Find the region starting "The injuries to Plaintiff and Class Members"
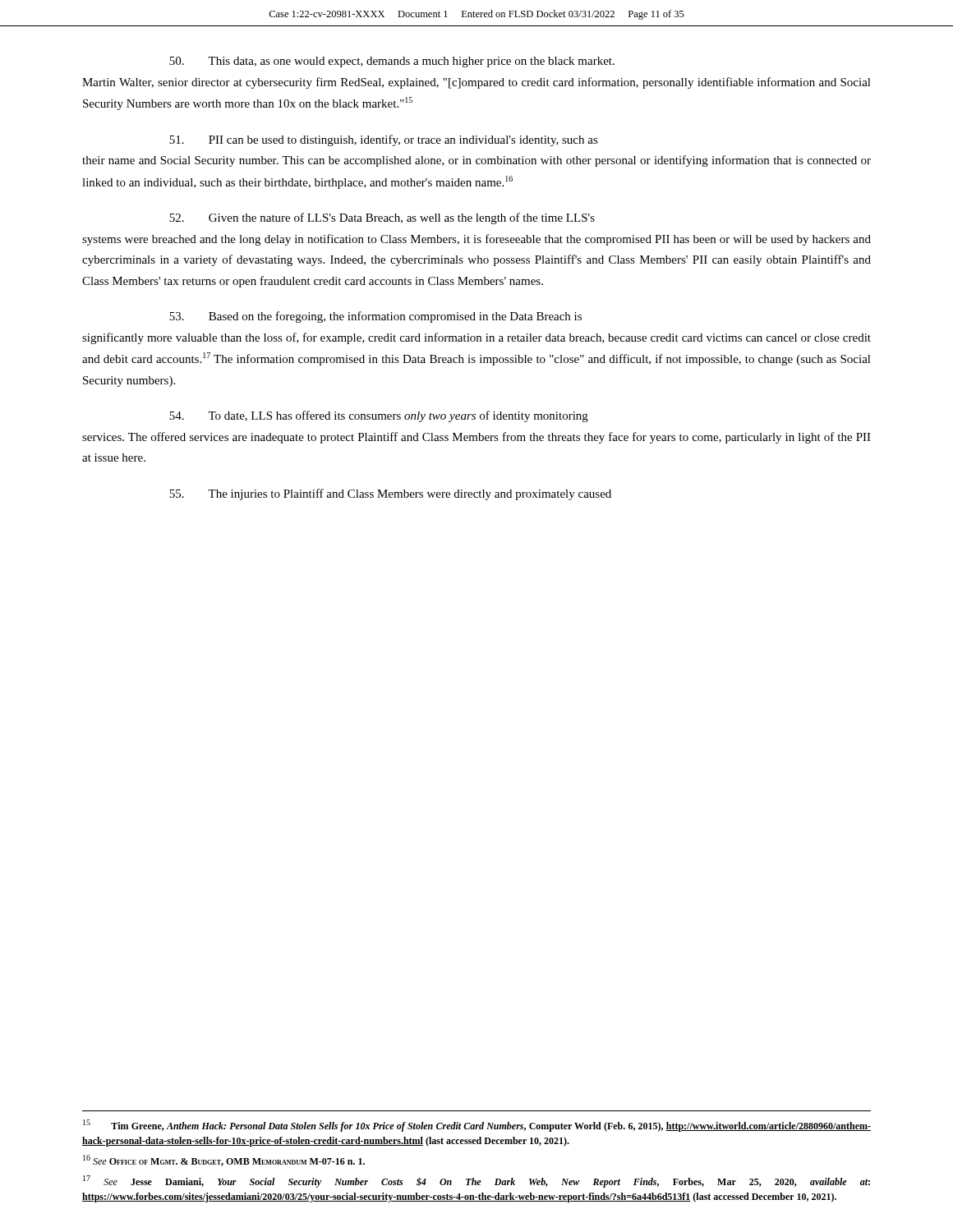The height and width of the screenshot is (1232, 953). (476, 494)
